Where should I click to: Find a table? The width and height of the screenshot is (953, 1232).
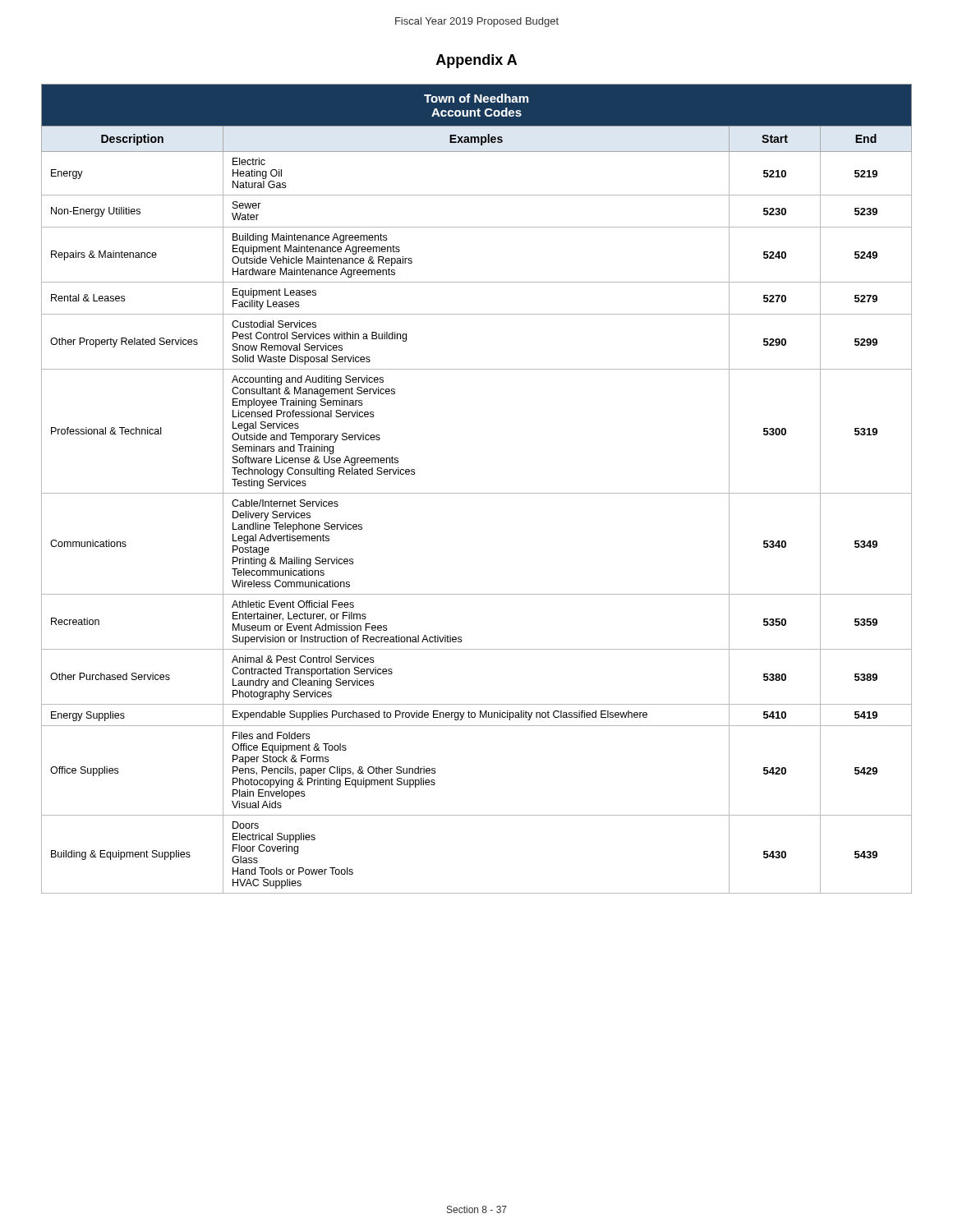tap(476, 489)
